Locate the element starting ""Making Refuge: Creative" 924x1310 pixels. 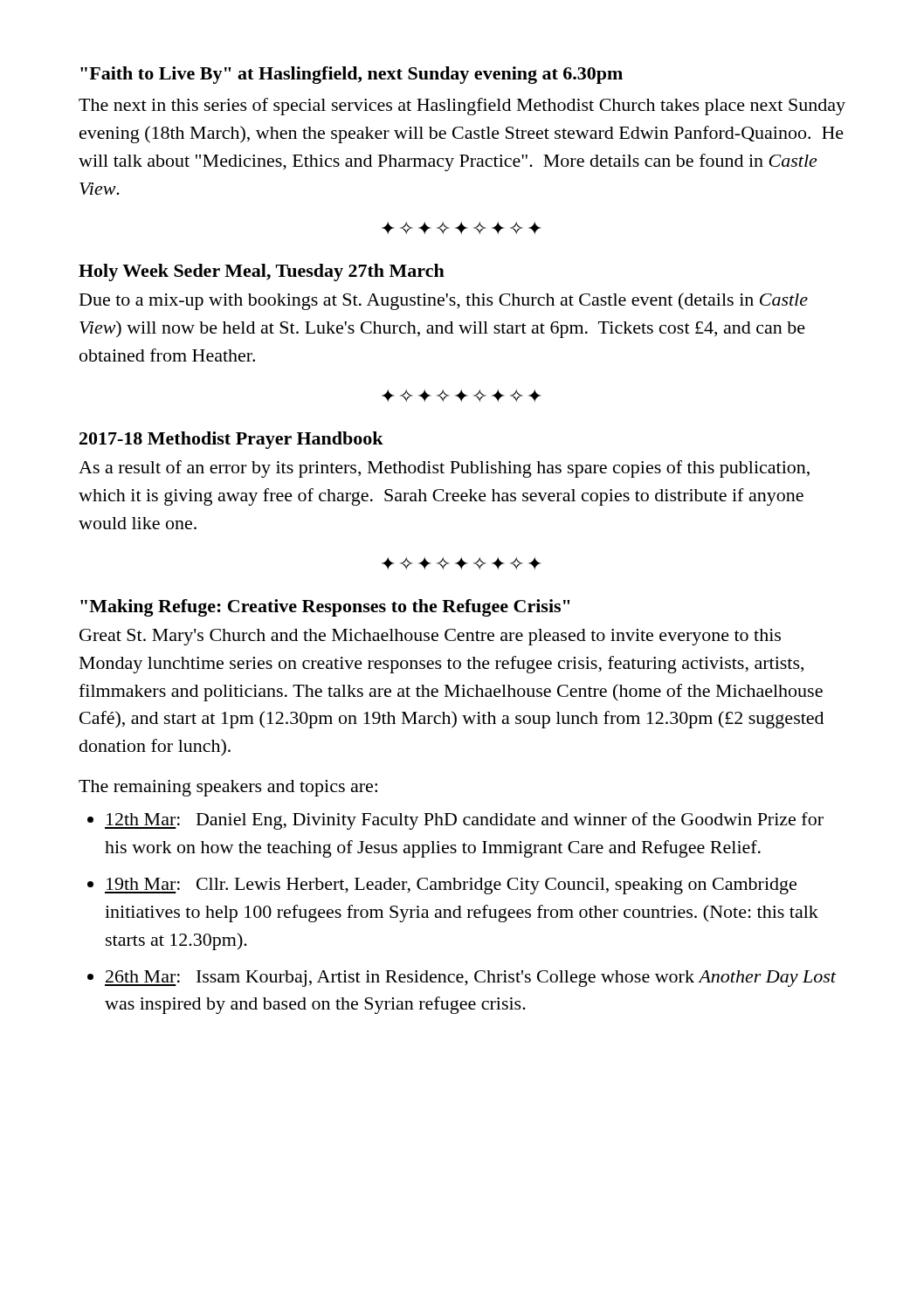tap(325, 605)
